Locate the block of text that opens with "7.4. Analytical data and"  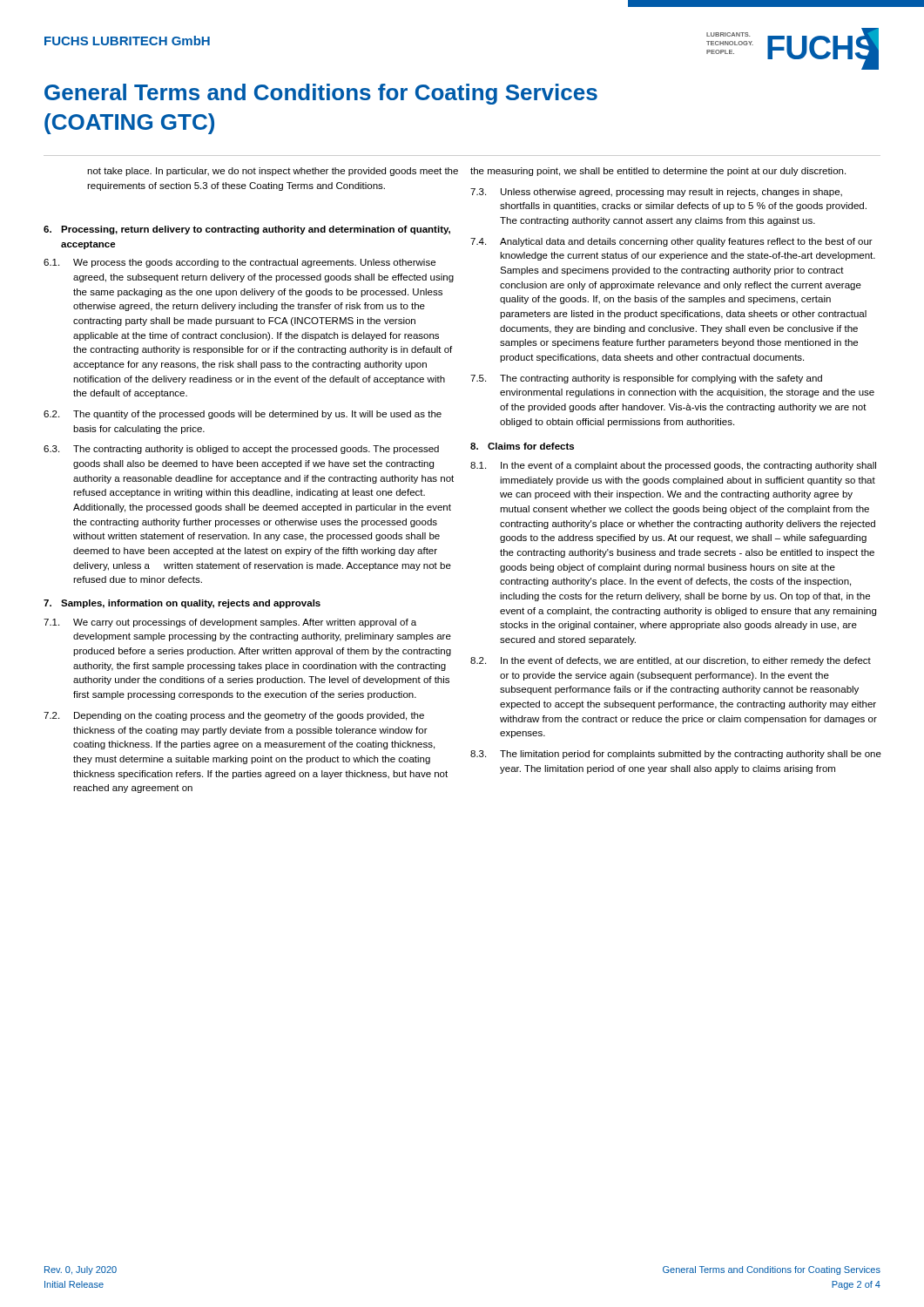(676, 299)
